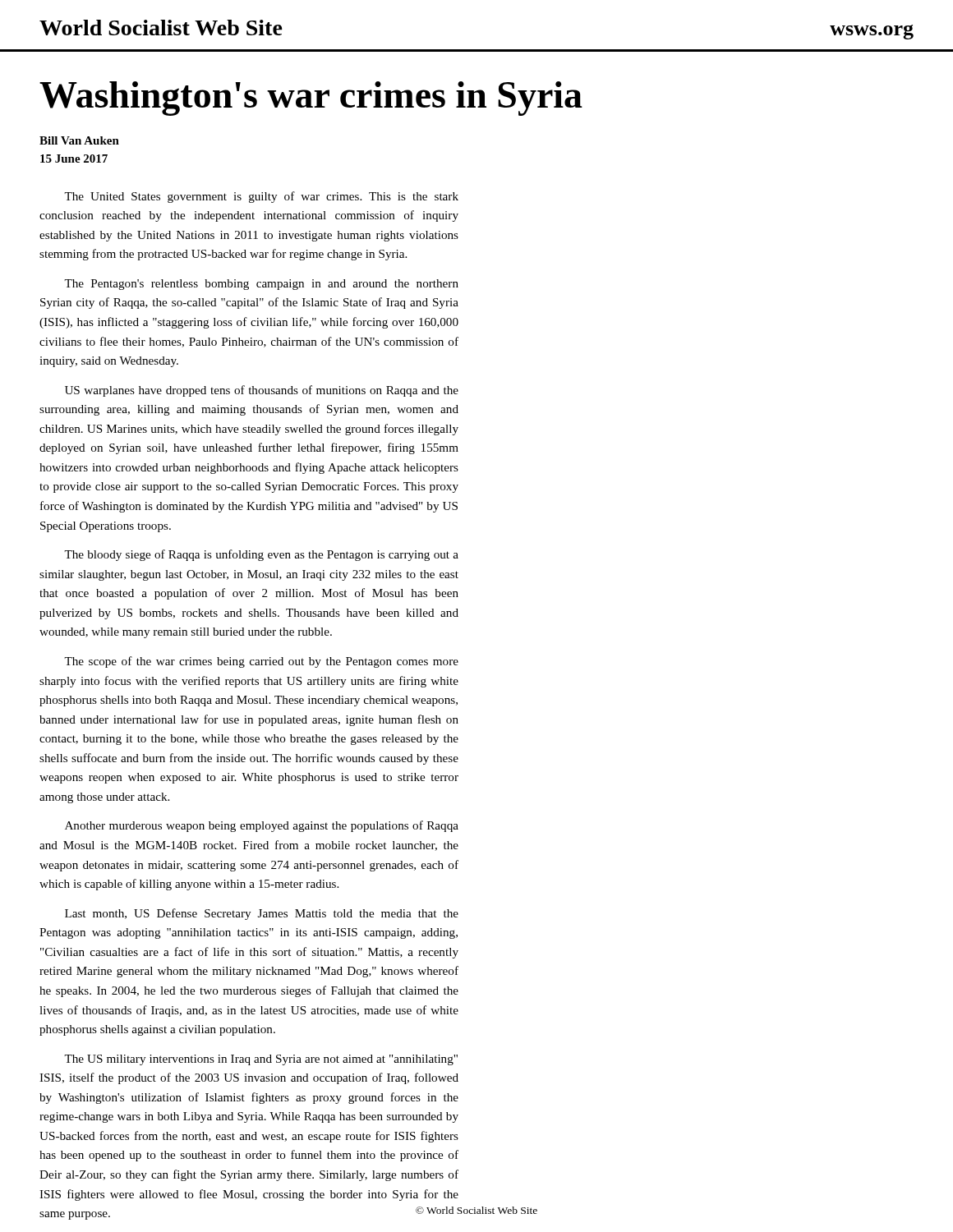Find the title that says "Washington's war crimes in Syria"

476,95
